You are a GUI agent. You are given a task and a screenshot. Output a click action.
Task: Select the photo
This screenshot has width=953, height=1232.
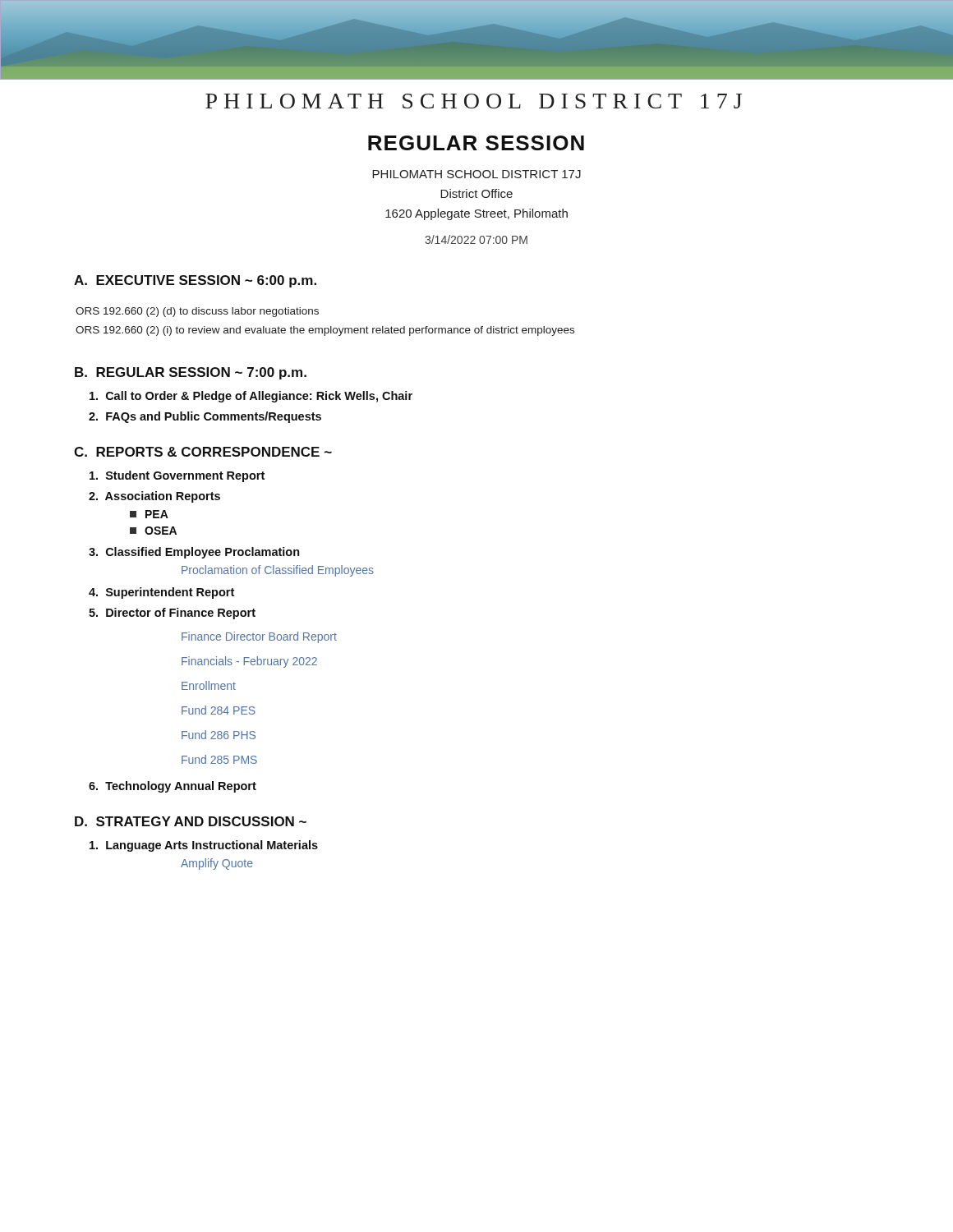tap(476, 40)
